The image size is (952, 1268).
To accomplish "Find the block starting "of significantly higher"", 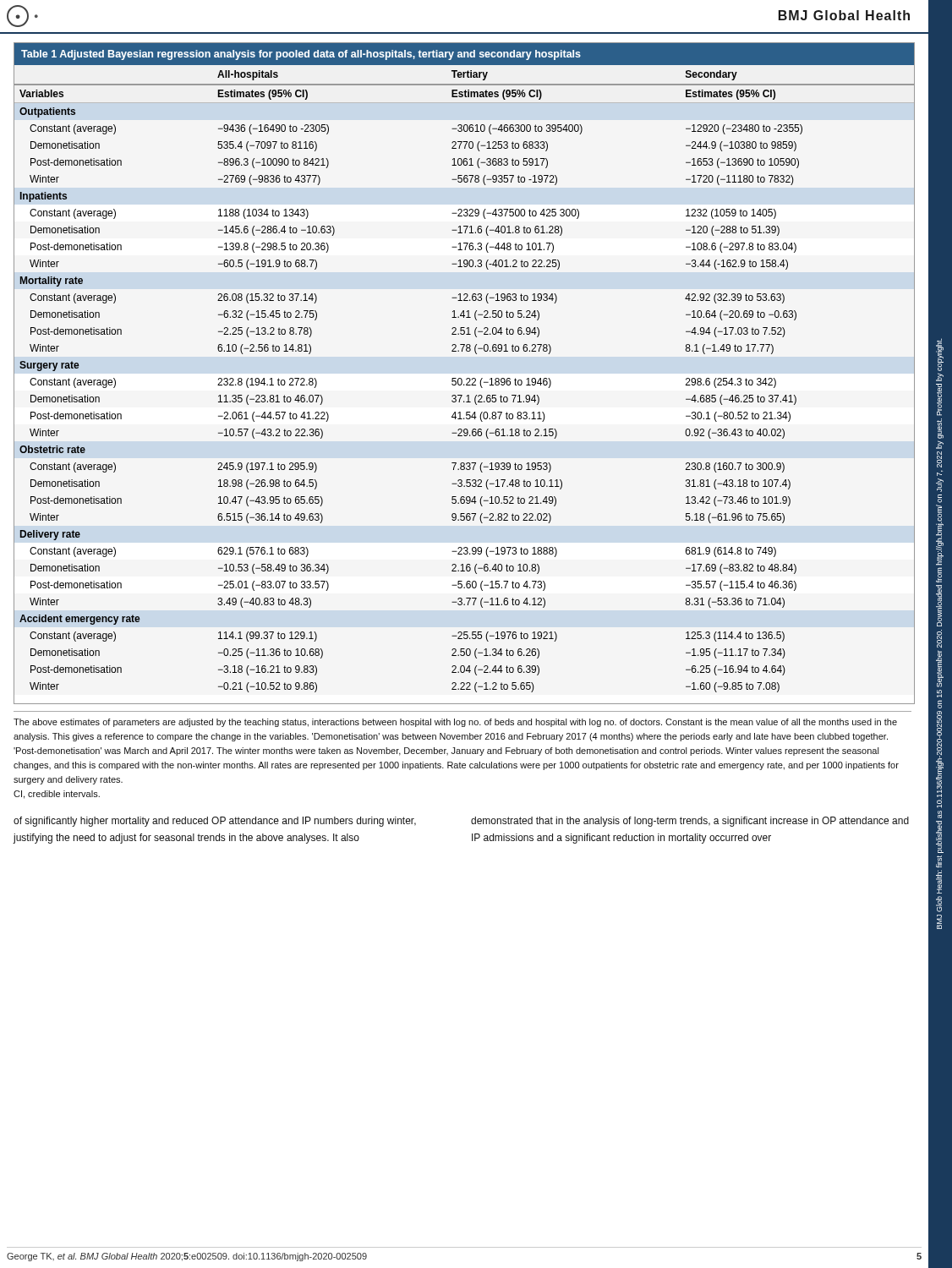I will (x=215, y=829).
